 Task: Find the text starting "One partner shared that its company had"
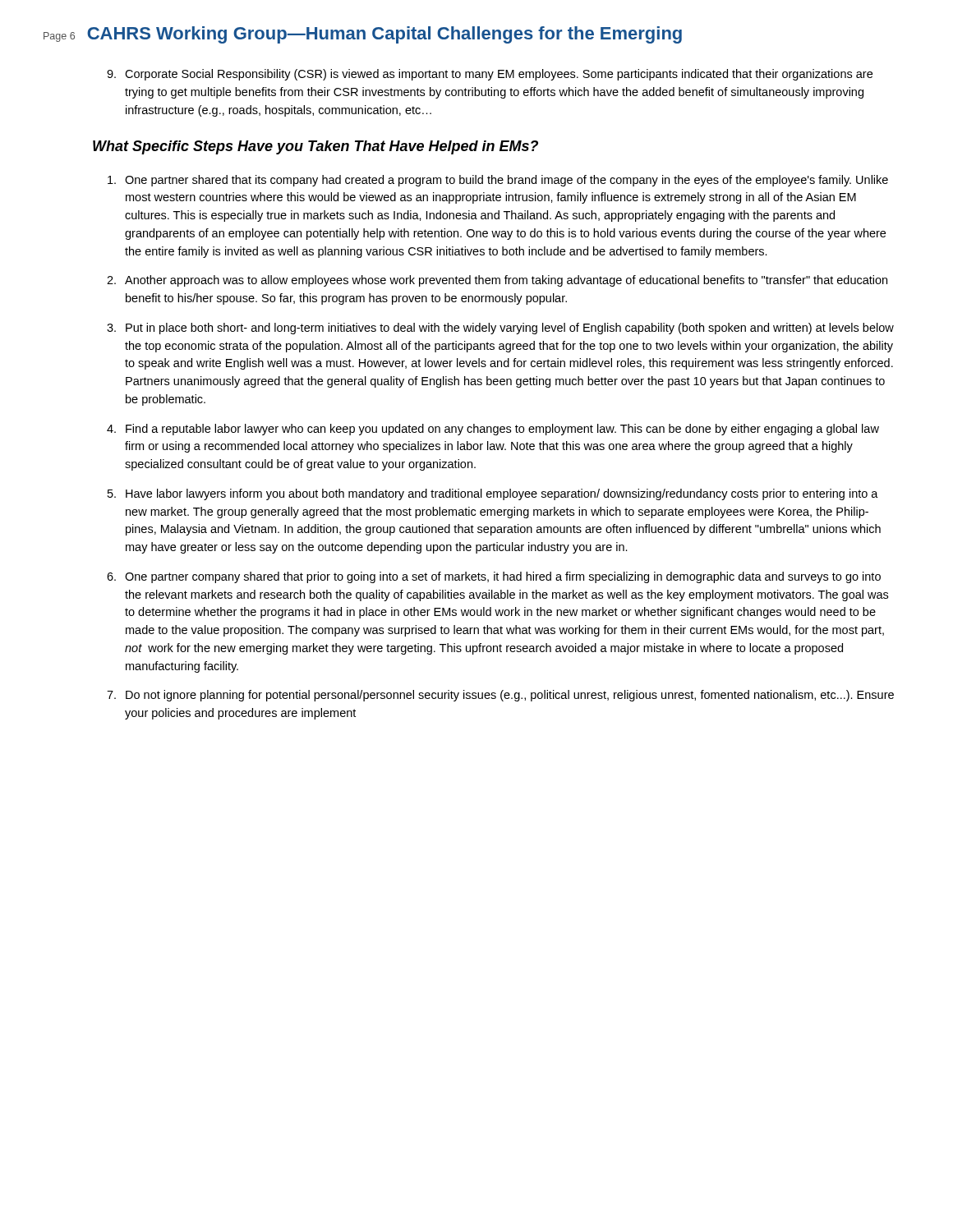coord(493,216)
